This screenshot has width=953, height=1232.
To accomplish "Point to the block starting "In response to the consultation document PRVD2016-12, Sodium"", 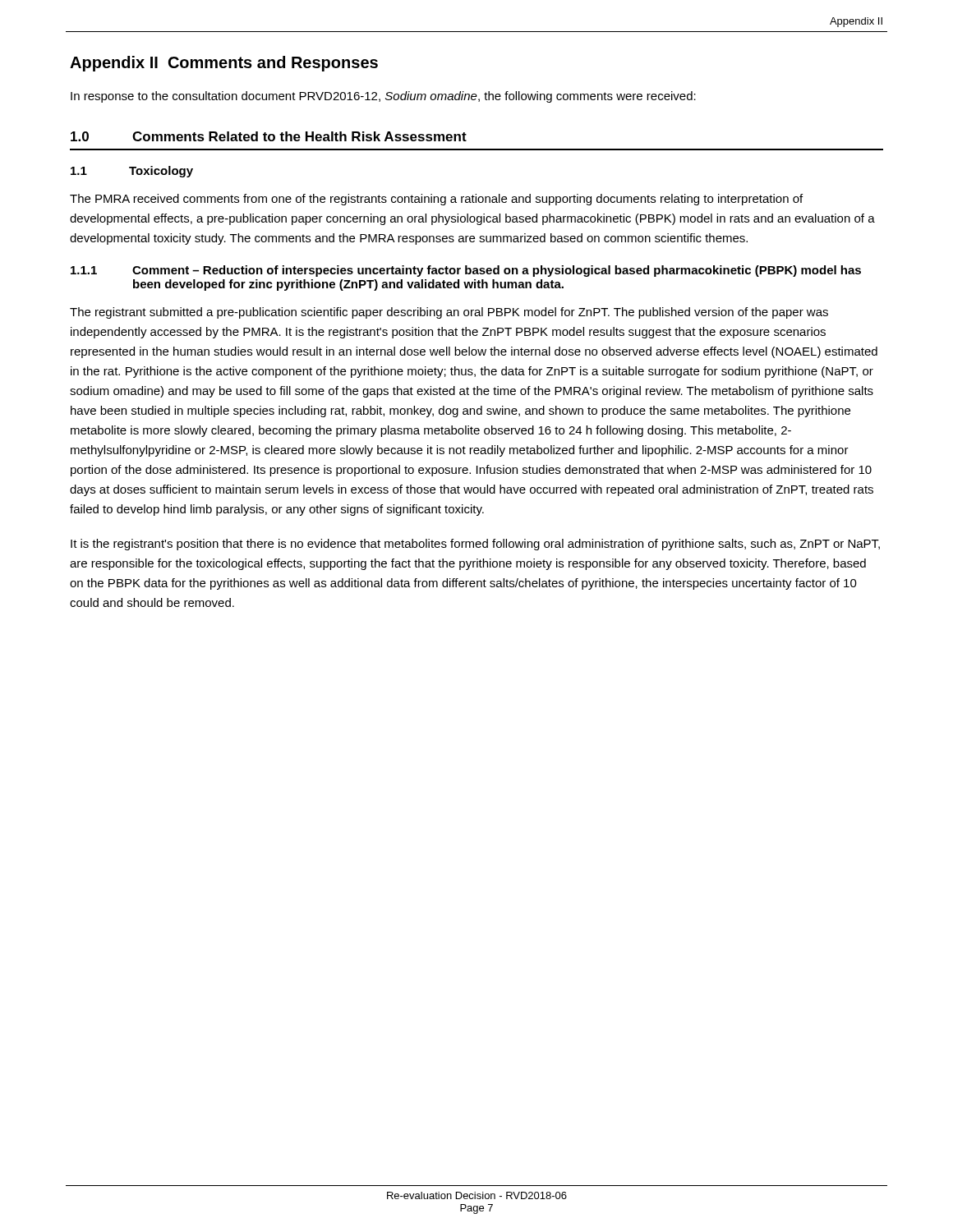I will [383, 96].
